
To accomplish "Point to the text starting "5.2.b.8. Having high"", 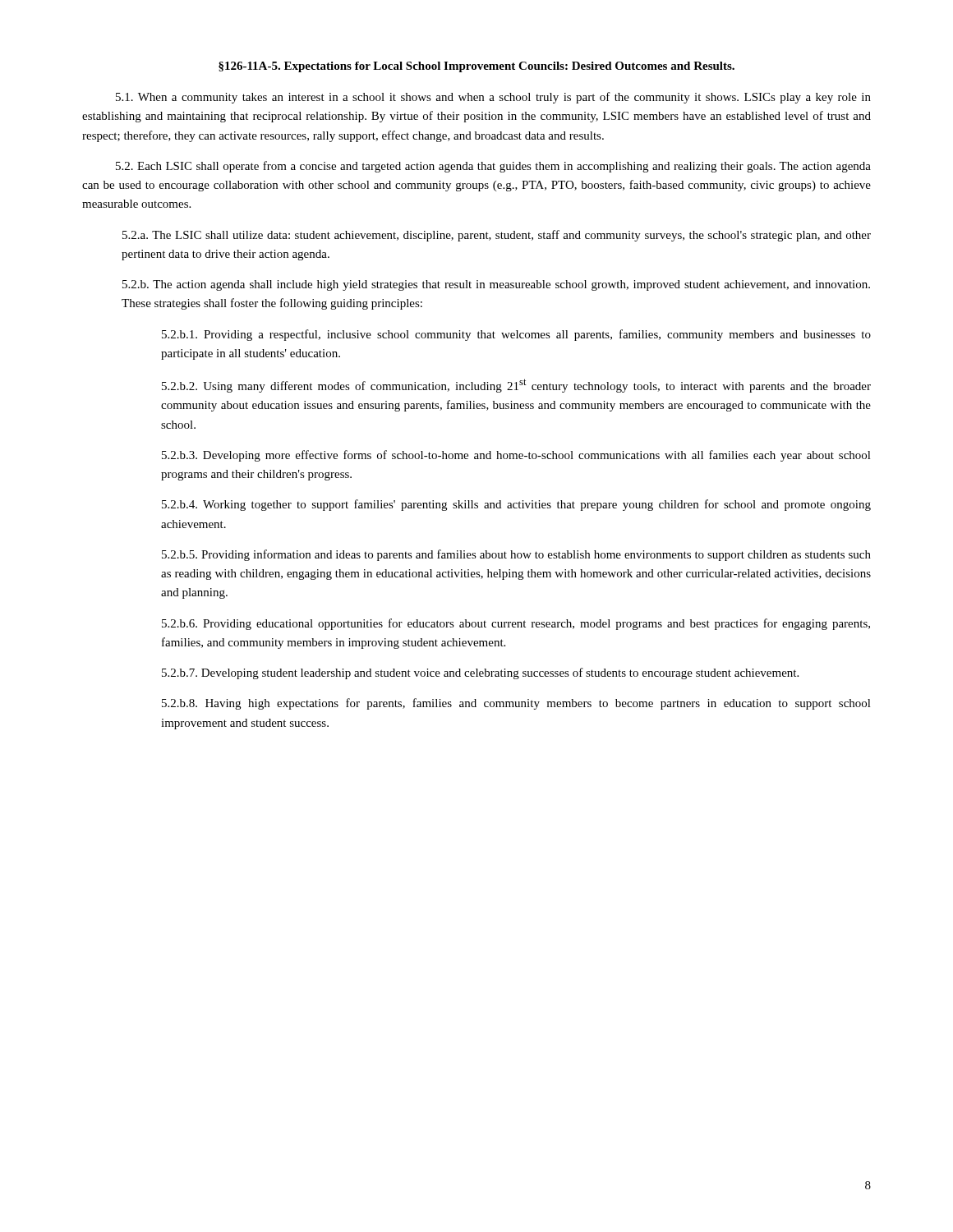I will coord(516,713).
